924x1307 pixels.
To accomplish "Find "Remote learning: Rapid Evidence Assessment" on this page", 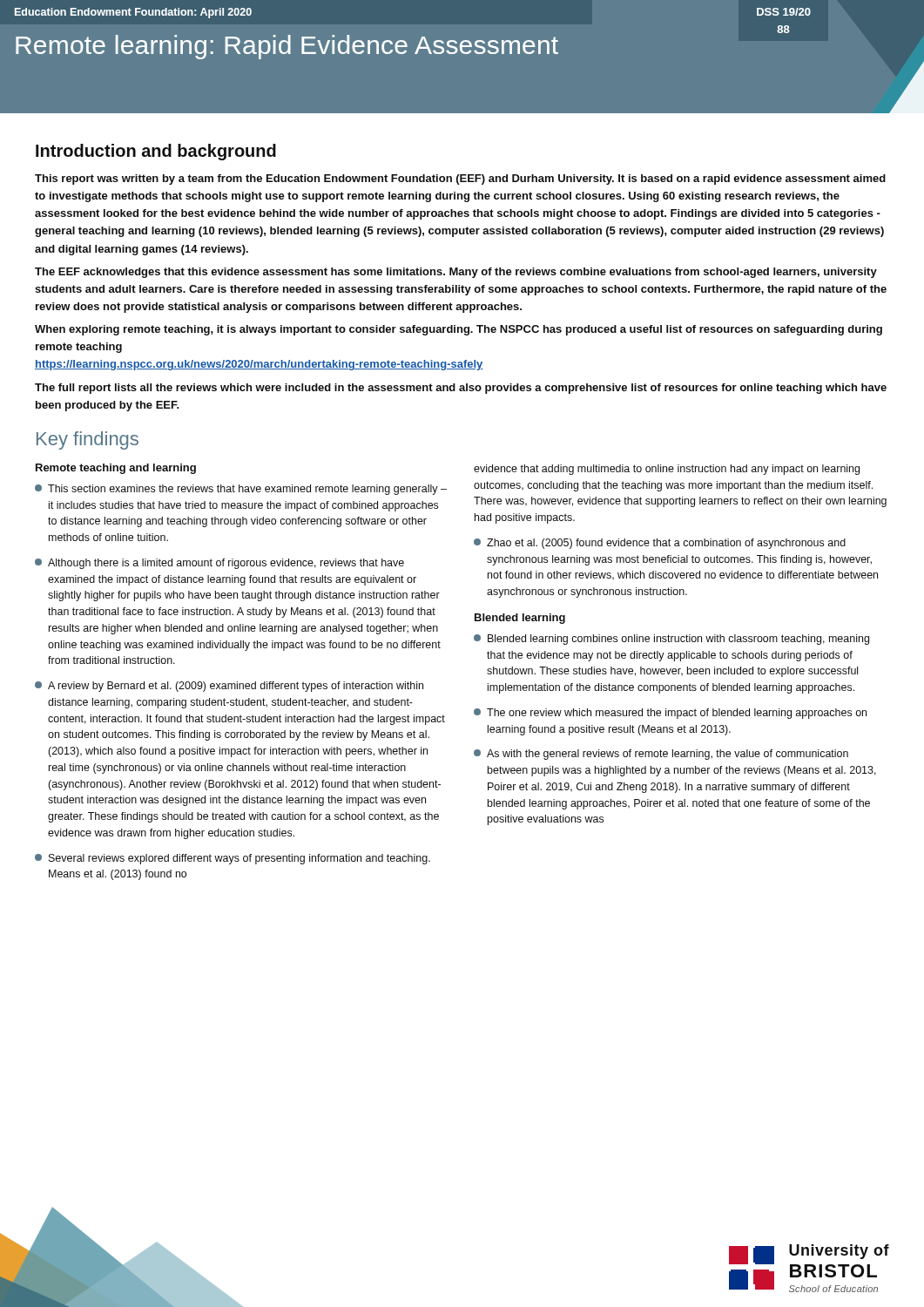I will point(286,45).
